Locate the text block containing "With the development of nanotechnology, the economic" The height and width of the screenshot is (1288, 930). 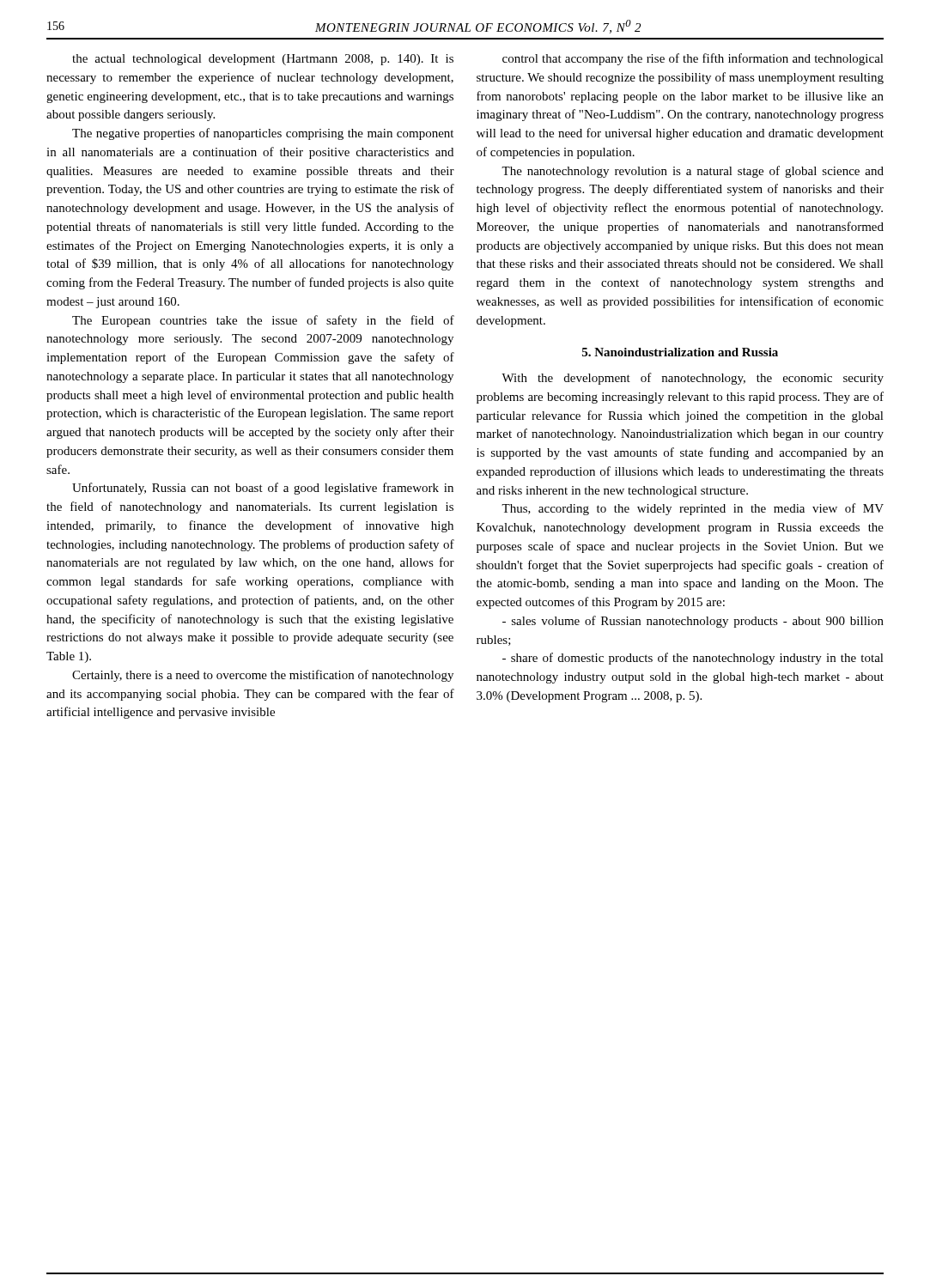[680, 435]
